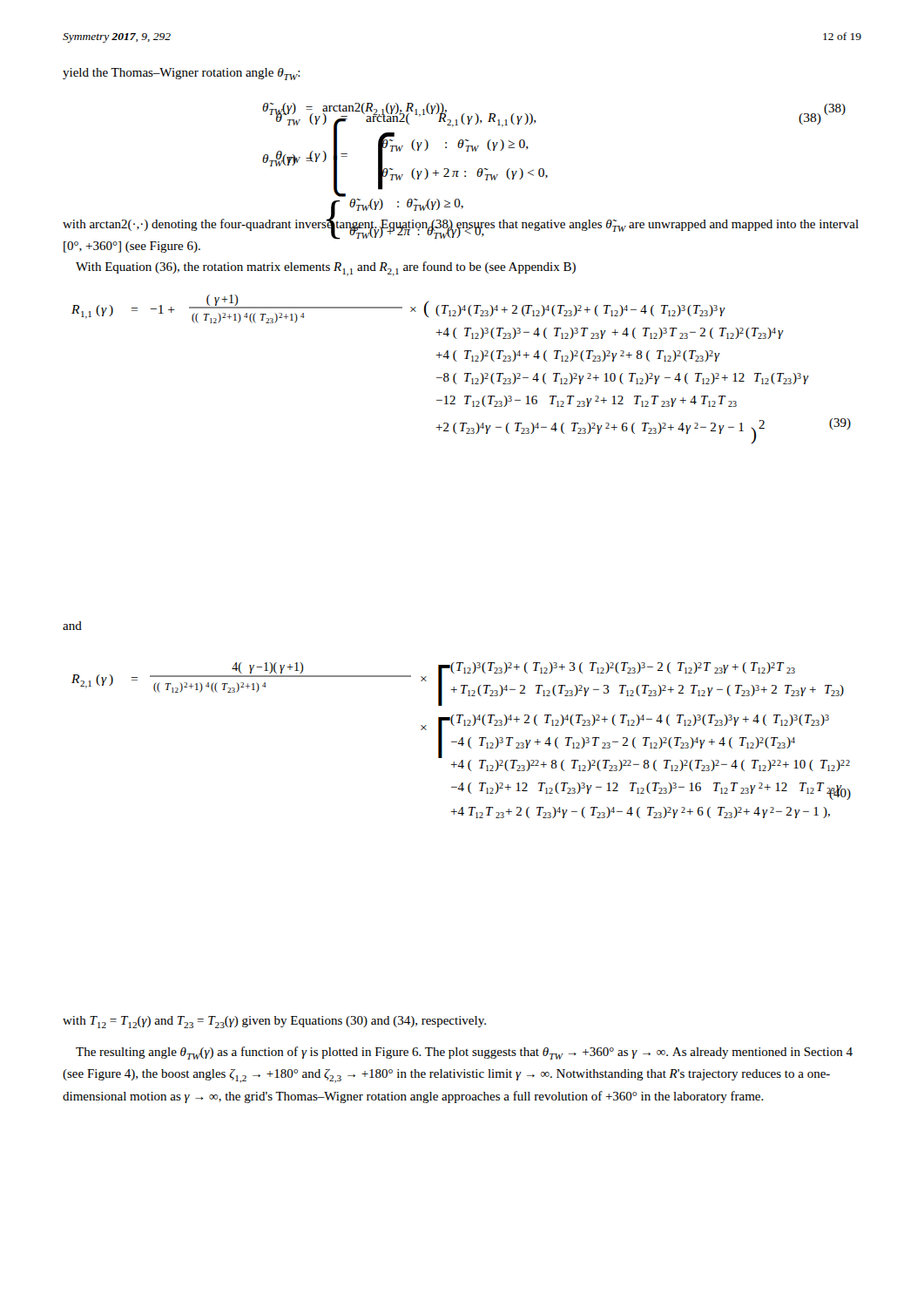
Task: Locate the block of text that opens with "With Equation (36), the rotation matrix elements R1,1"
Action: click(x=319, y=268)
